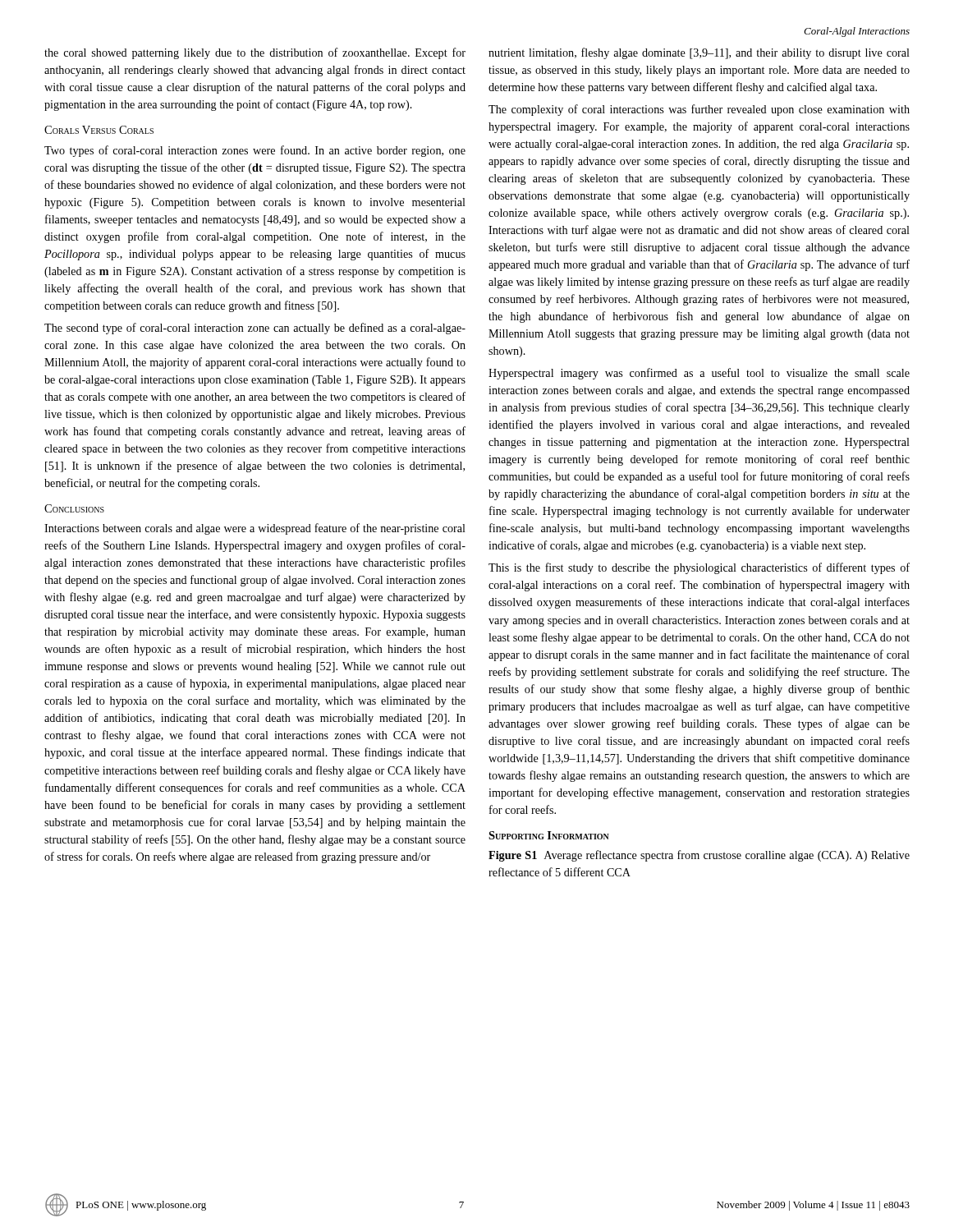Select the block starting "The complexity of coral"
Image resolution: width=954 pixels, height=1232 pixels.
699,231
